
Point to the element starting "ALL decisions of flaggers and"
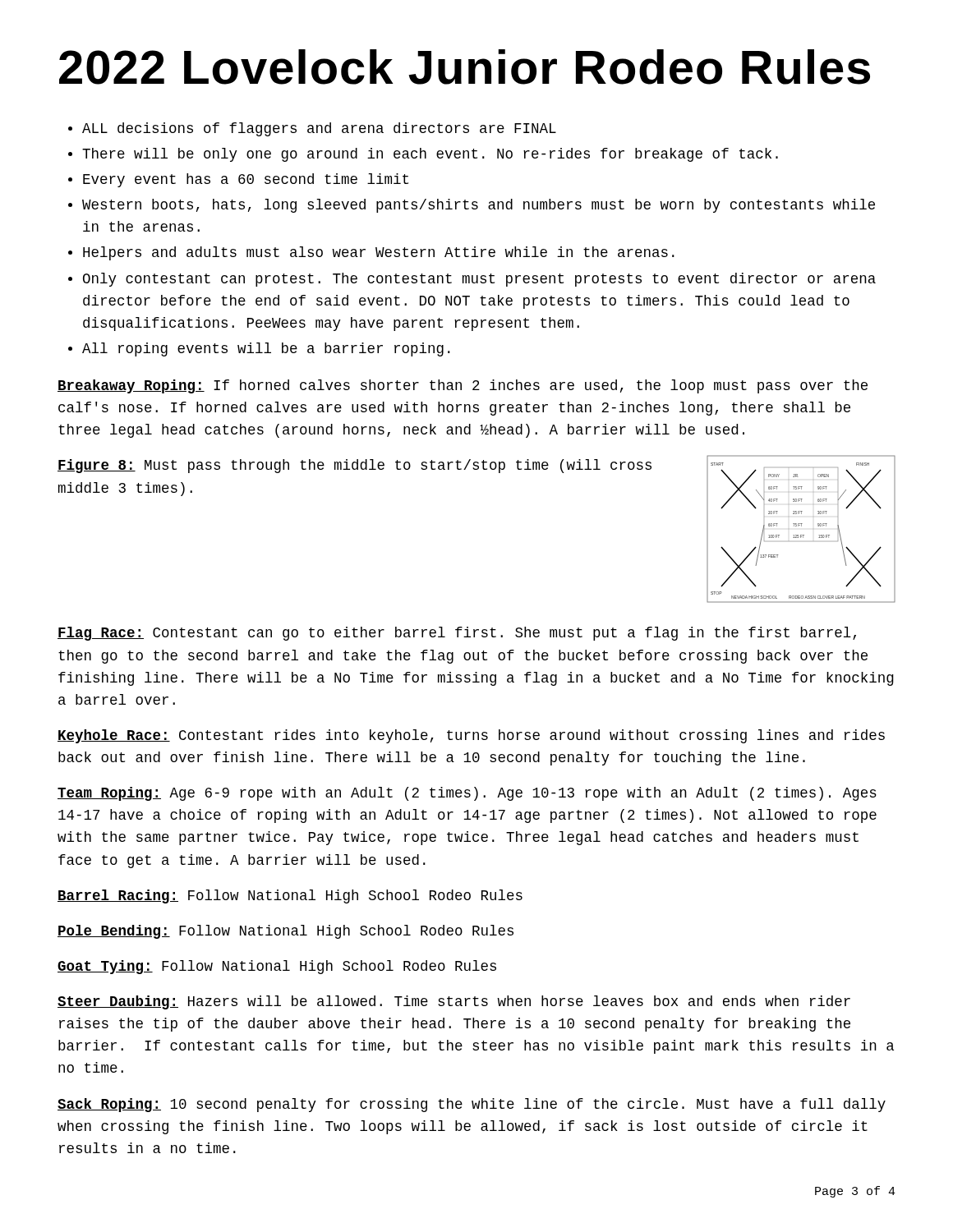pos(319,129)
